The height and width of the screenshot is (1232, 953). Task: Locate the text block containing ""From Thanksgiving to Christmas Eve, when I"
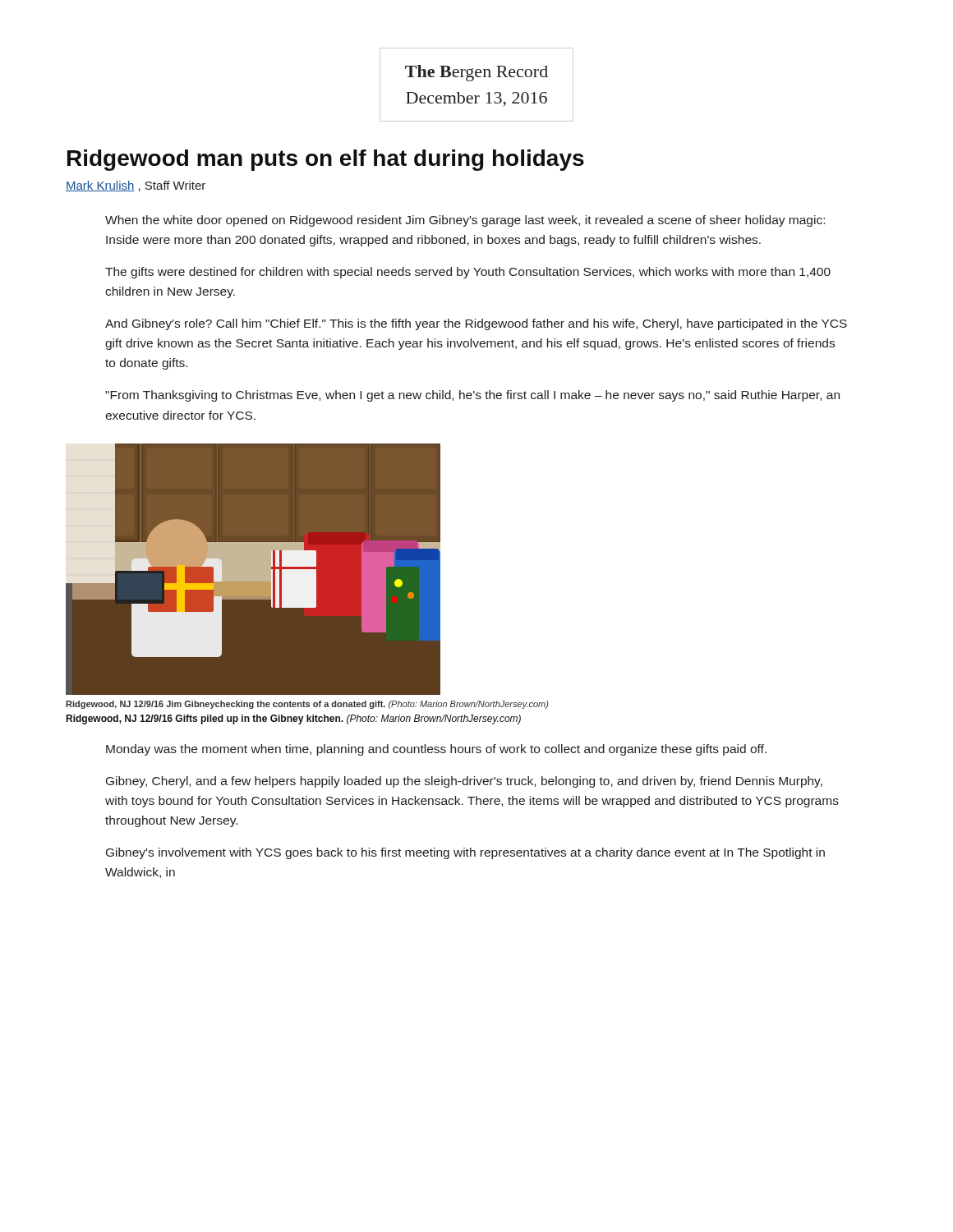[473, 405]
